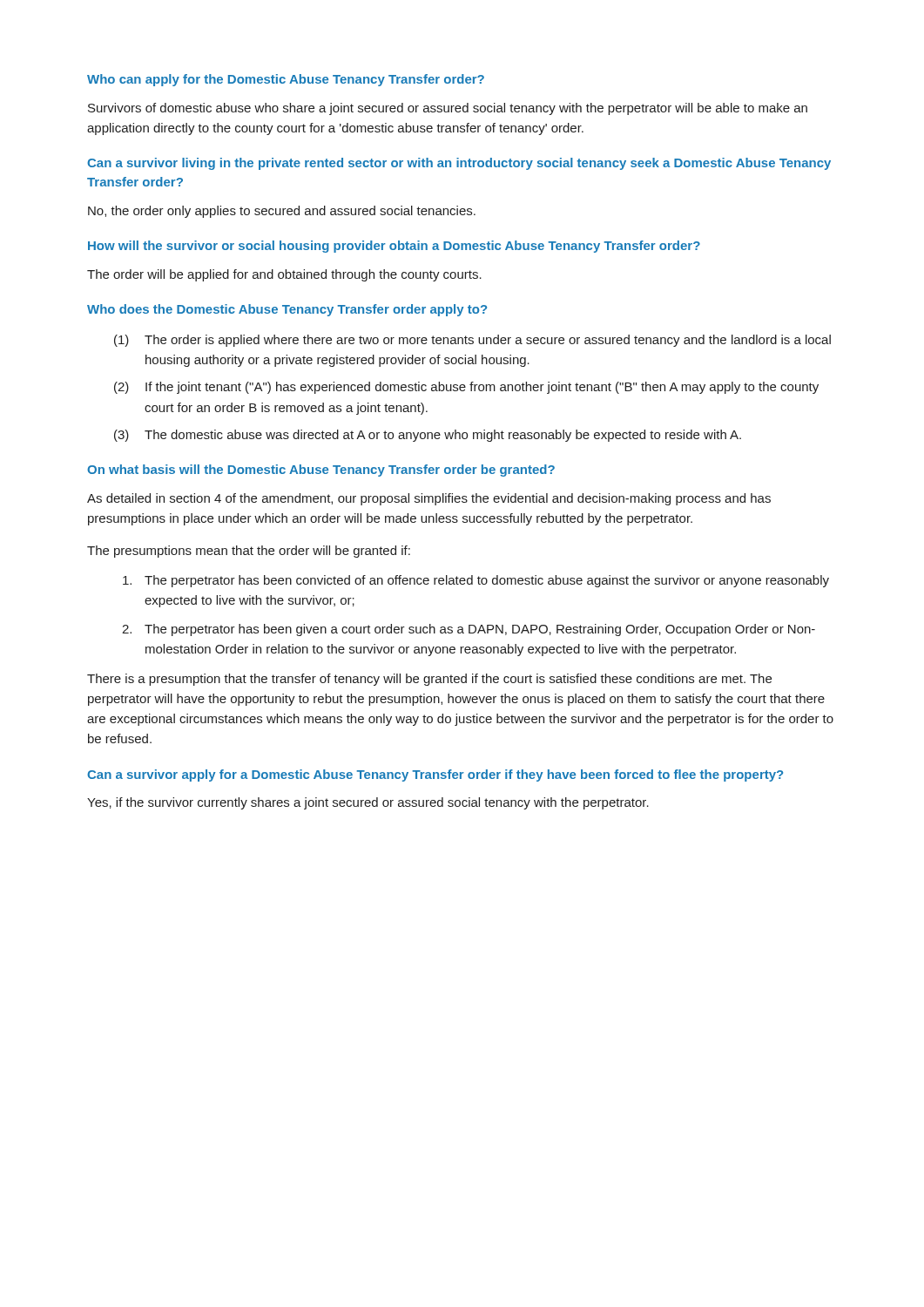Point to the element starting "(1) The order is applied where there are"
The width and height of the screenshot is (924, 1307).
pyautogui.click(x=471, y=349)
